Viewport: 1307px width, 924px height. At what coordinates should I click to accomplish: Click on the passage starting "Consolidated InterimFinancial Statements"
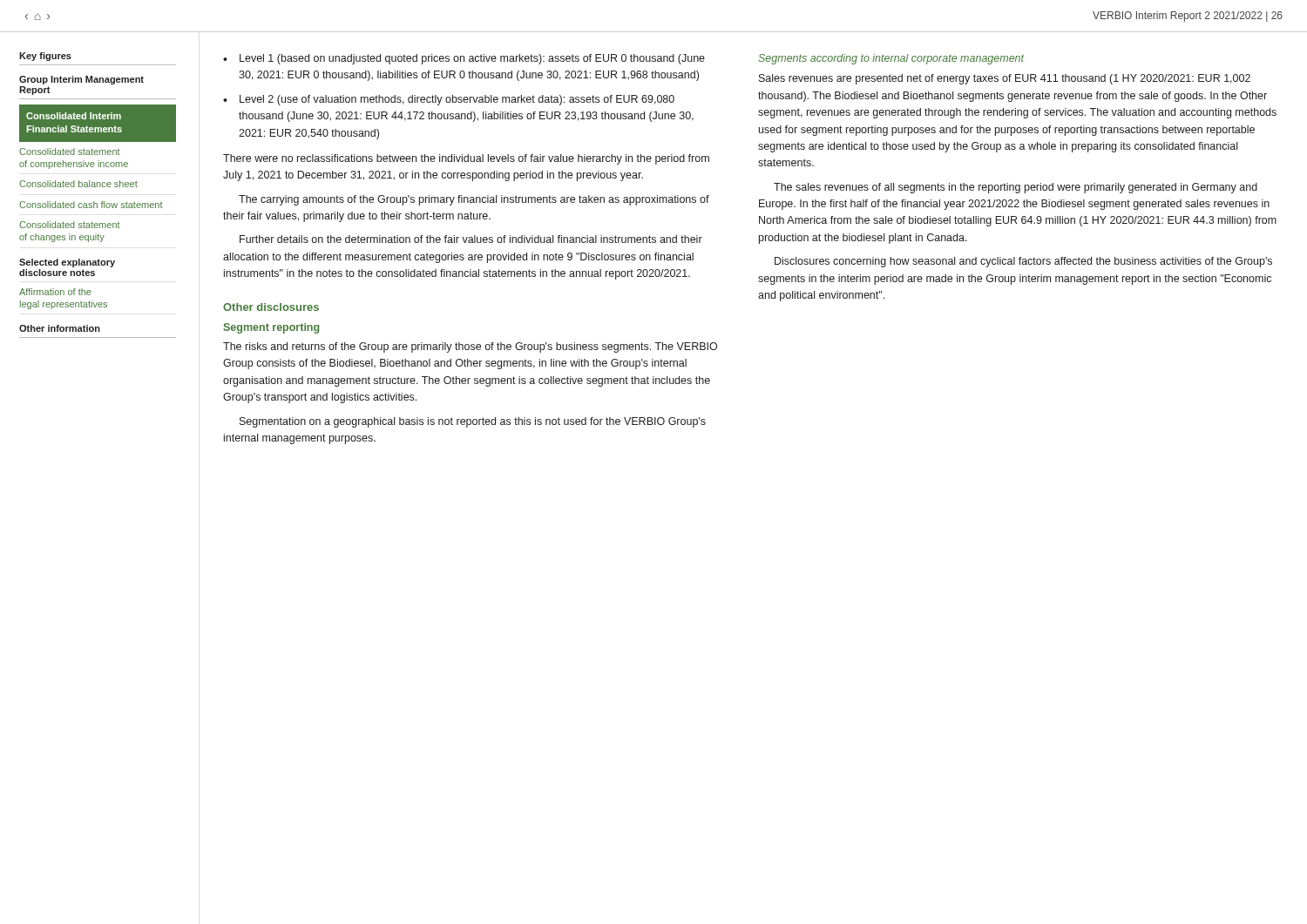(x=74, y=123)
